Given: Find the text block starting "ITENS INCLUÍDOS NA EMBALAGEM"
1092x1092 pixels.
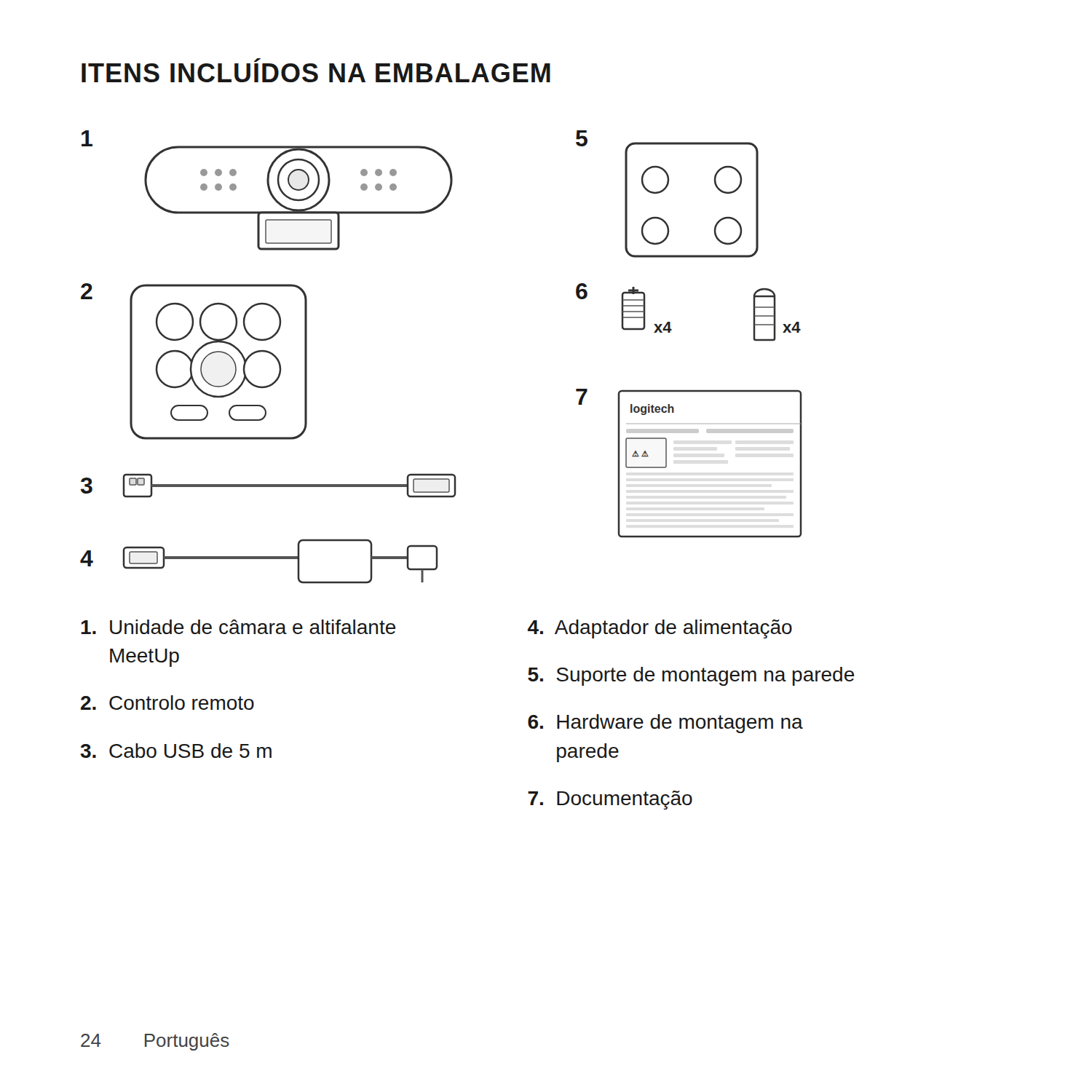Looking at the screenshot, I should (x=316, y=73).
